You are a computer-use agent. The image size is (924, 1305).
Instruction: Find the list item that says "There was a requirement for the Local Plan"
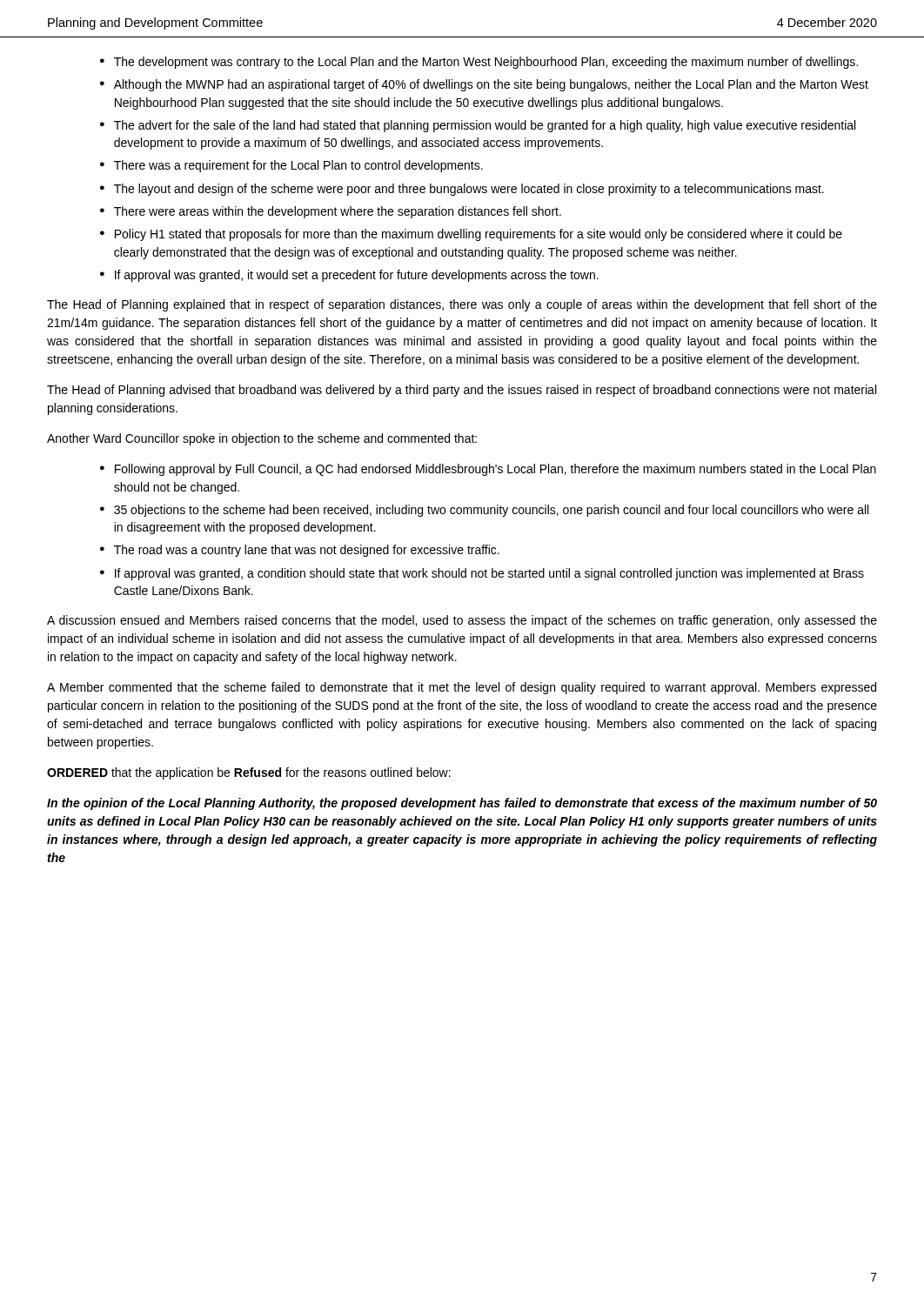[298, 166]
